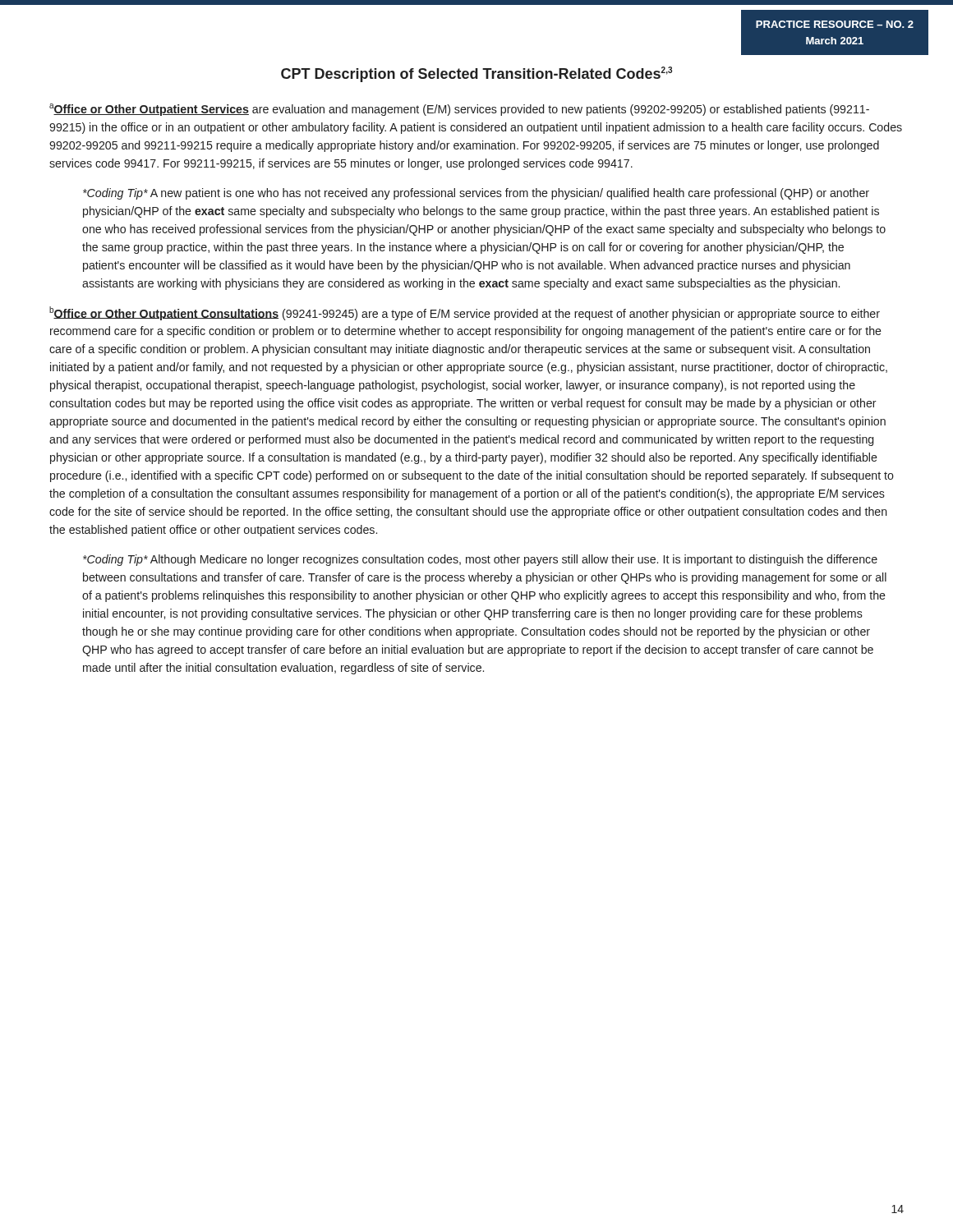Locate the text block that reads "bOffice or Other"
This screenshot has width=953, height=1232.
click(x=472, y=421)
